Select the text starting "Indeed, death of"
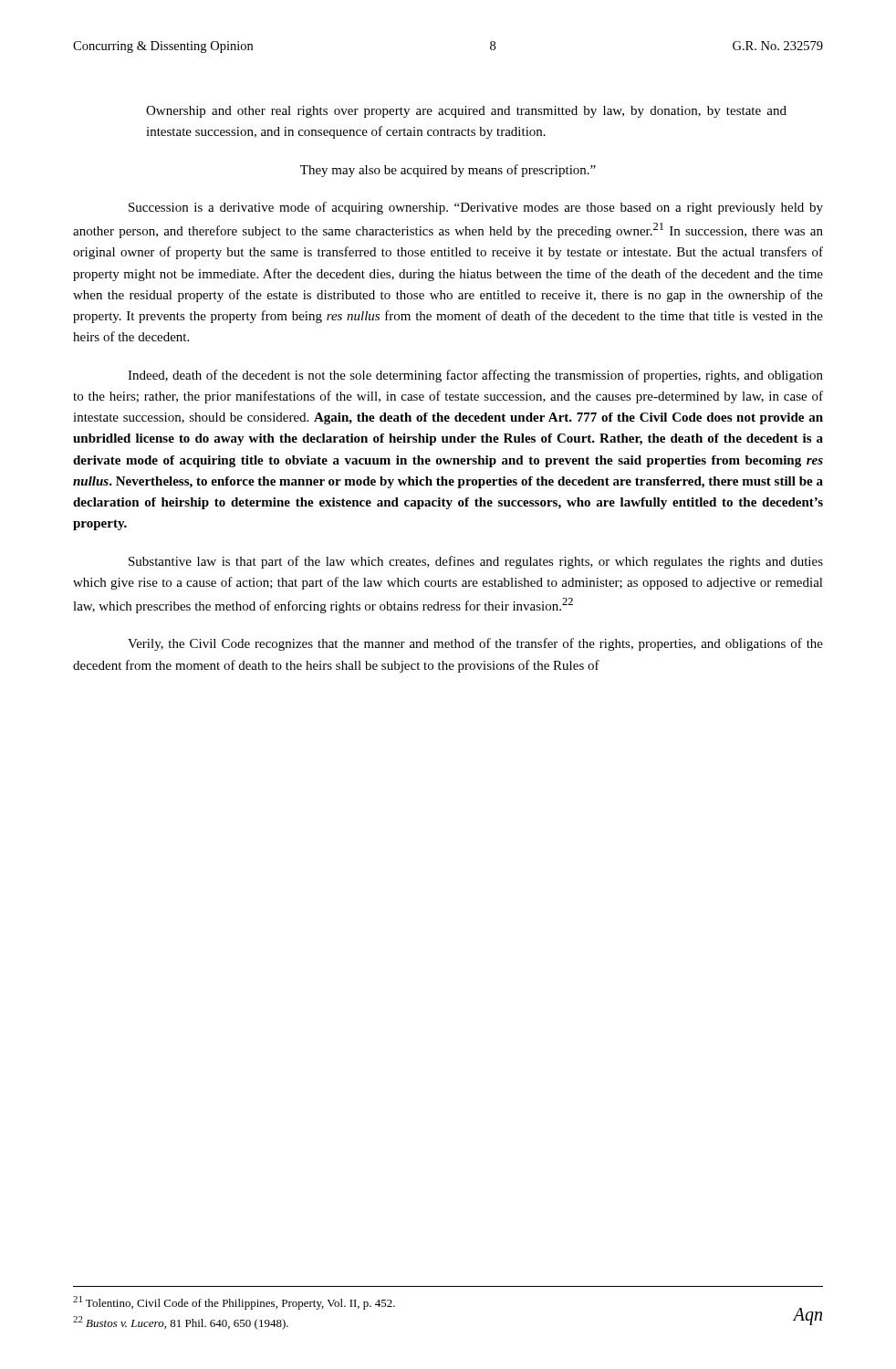896x1369 pixels. coord(448,449)
